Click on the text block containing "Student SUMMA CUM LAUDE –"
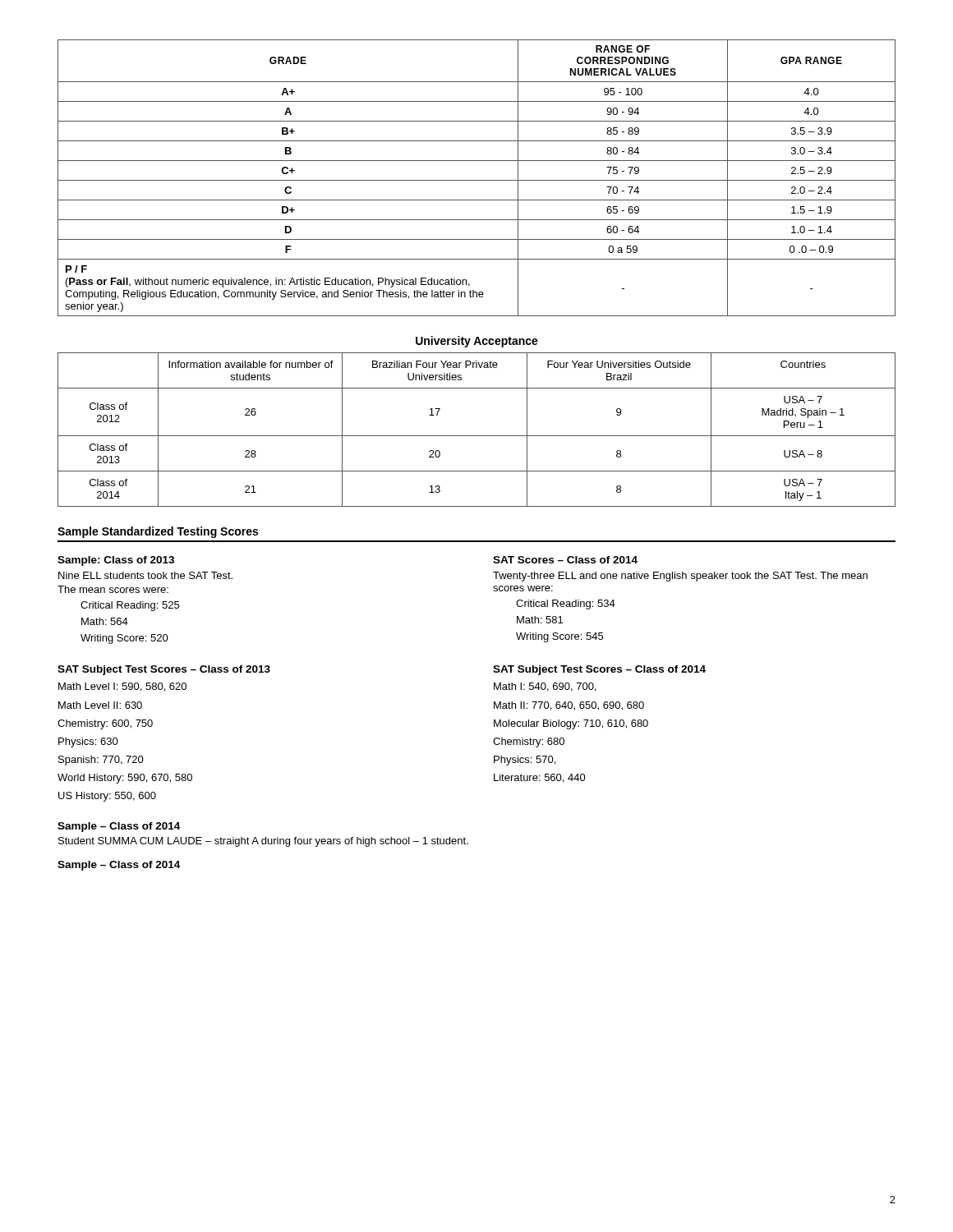953x1232 pixels. [x=263, y=841]
